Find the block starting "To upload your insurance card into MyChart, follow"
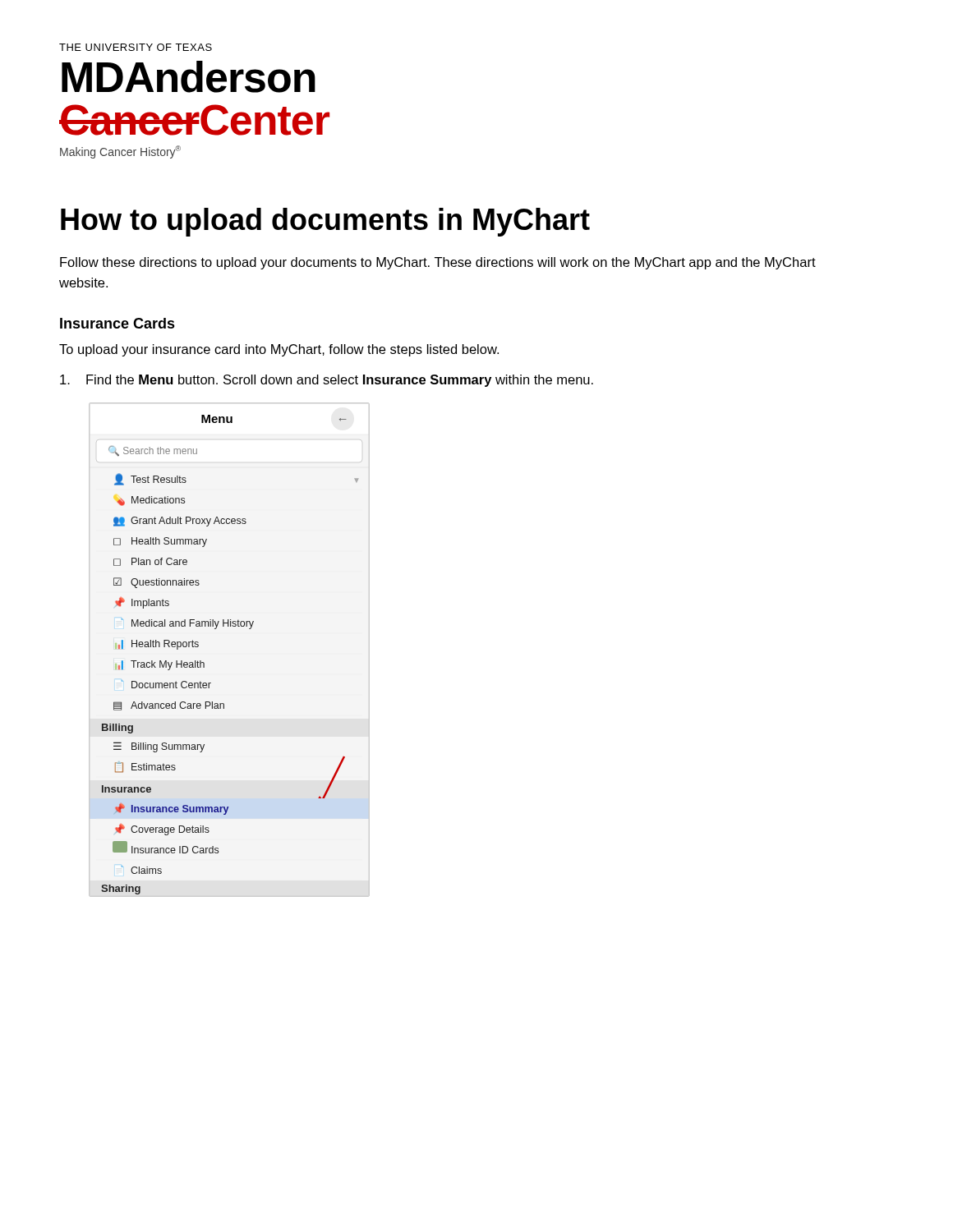 tap(280, 349)
